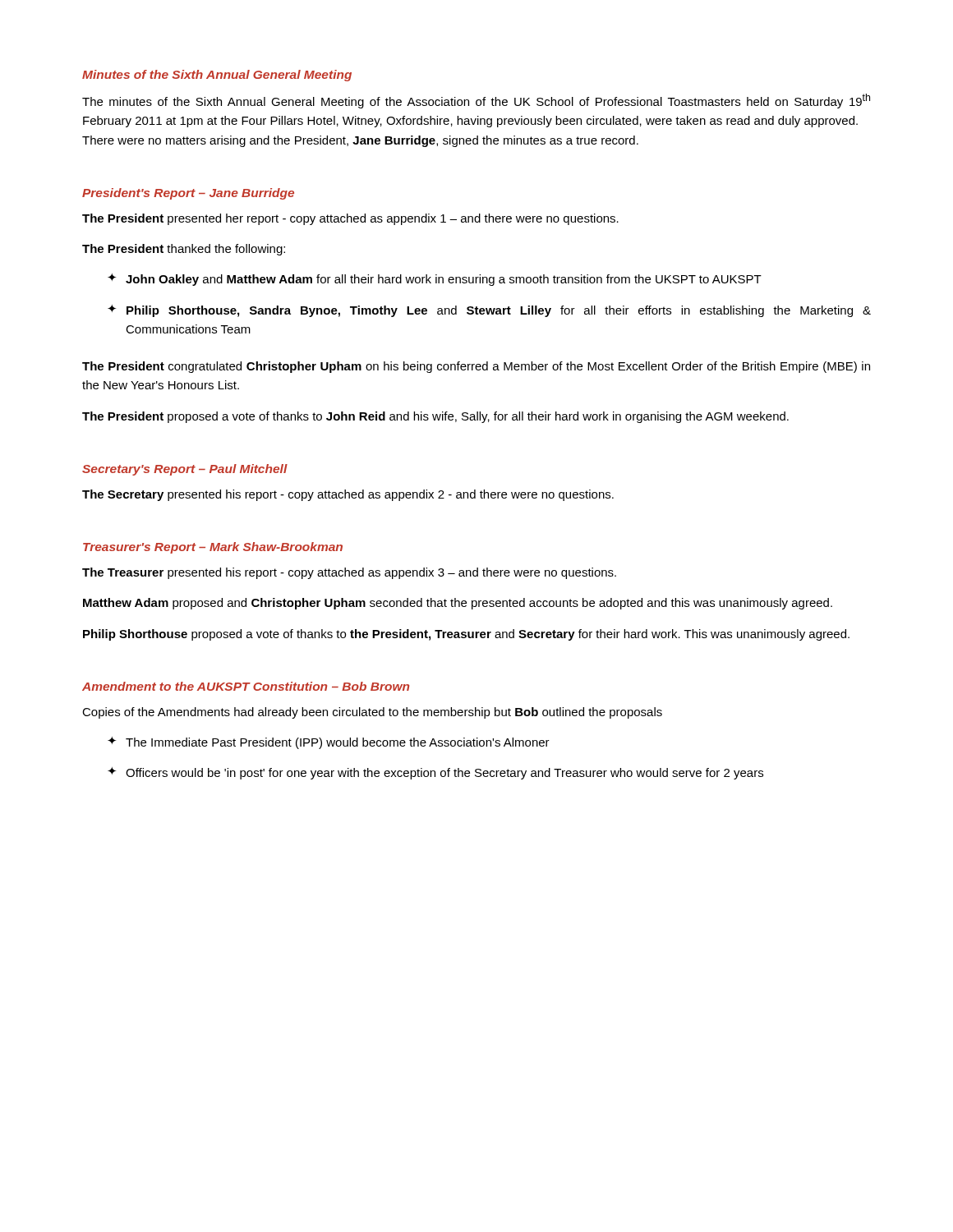This screenshot has height=1232, width=953.
Task: Where is the passage that starts "✦ The Immediate Past"?
Action: pos(328,742)
